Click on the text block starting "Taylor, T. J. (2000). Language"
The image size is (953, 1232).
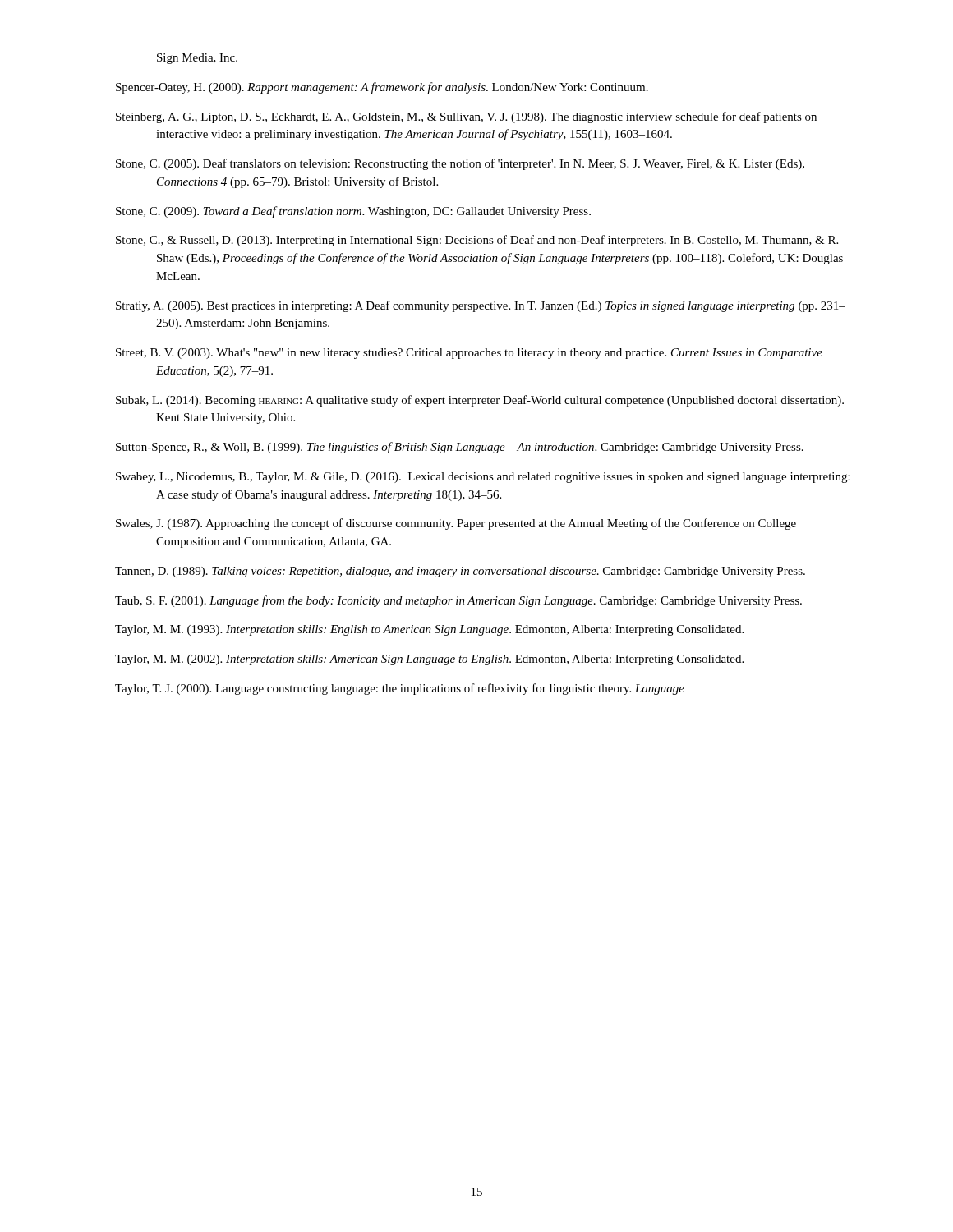pyautogui.click(x=400, y=688)
